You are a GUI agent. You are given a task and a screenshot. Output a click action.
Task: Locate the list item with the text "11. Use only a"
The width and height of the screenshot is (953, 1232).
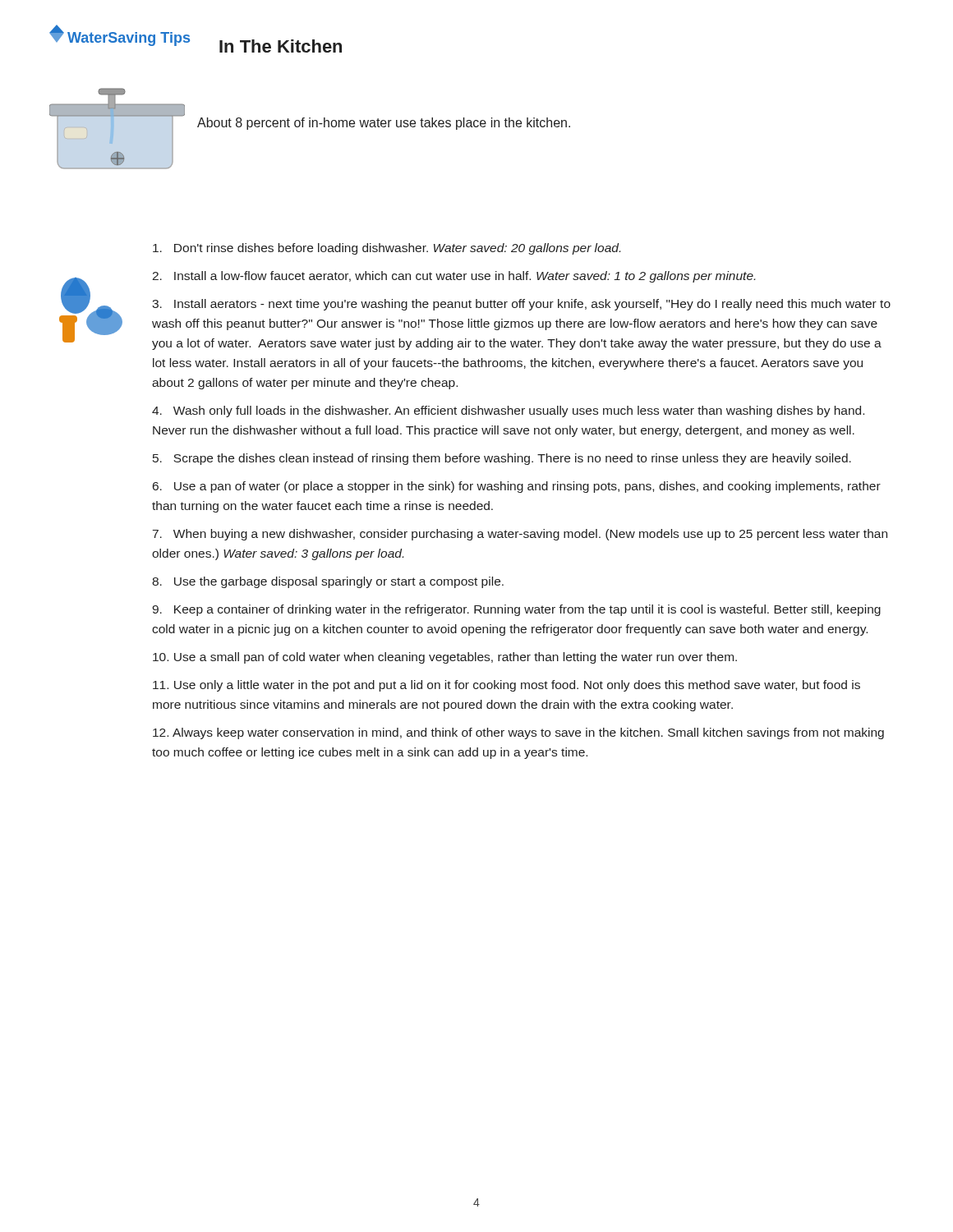[x=506, y=695]
